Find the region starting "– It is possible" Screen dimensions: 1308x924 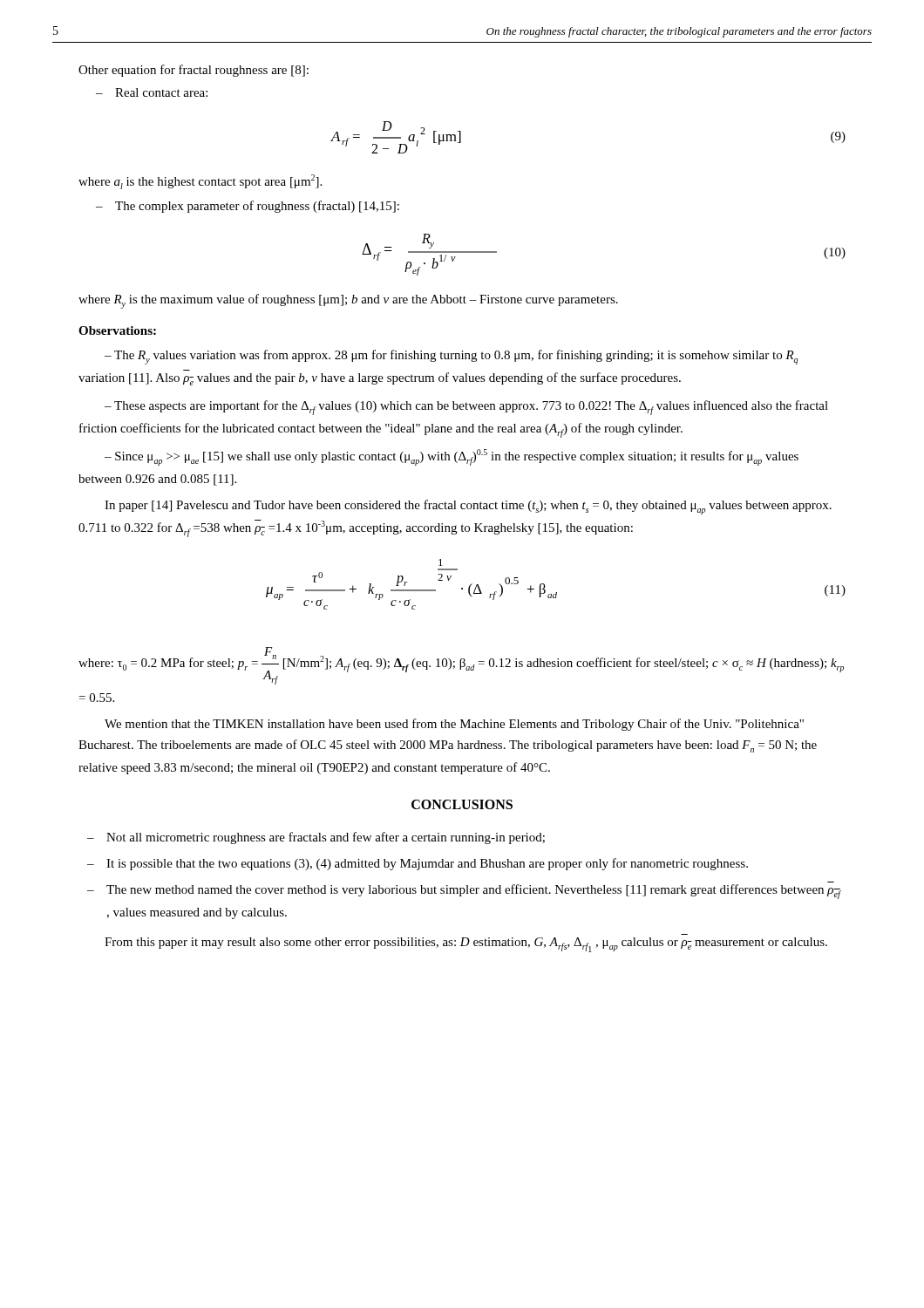tap(418, 863)
